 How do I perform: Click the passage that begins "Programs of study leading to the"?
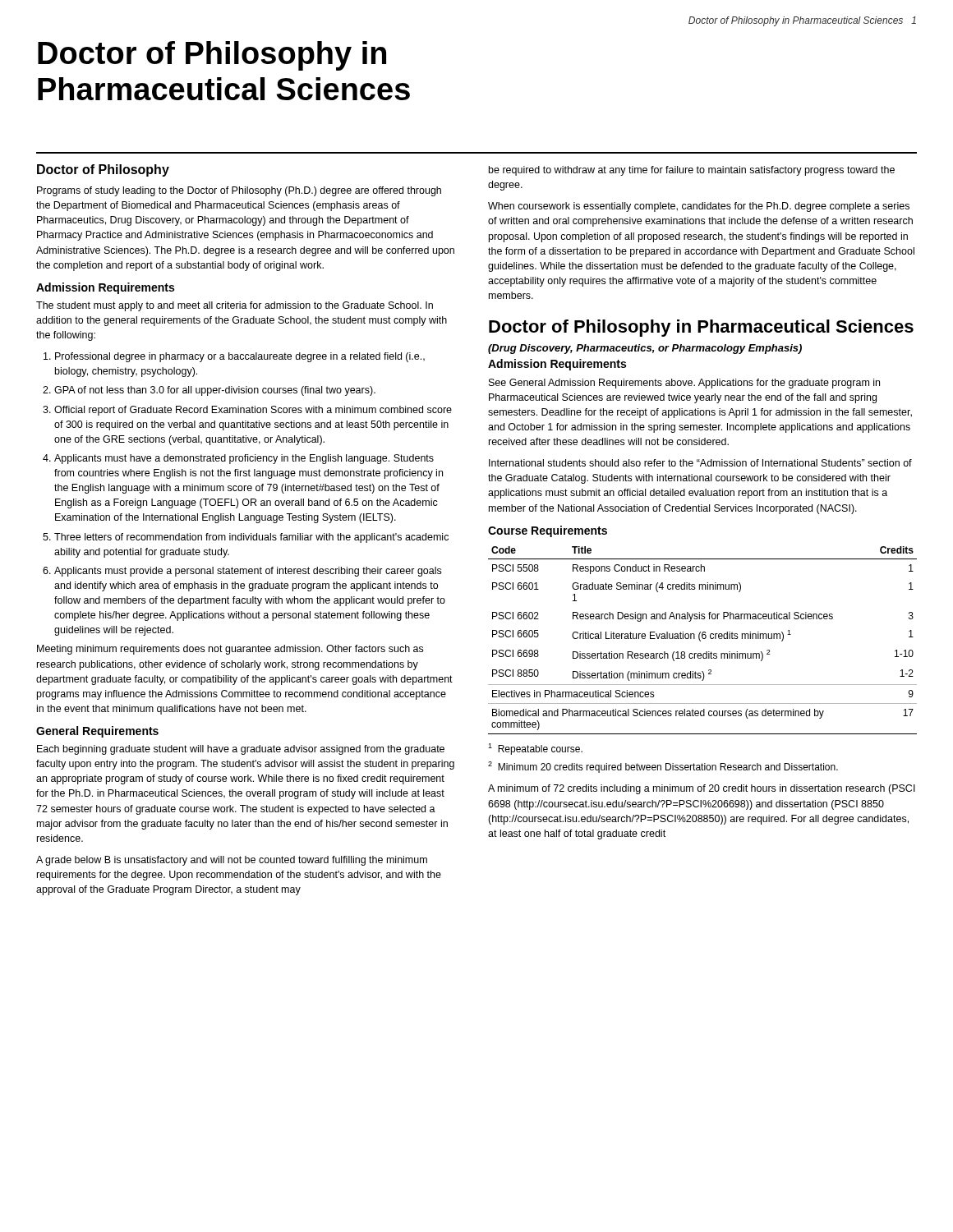[246, 228]
